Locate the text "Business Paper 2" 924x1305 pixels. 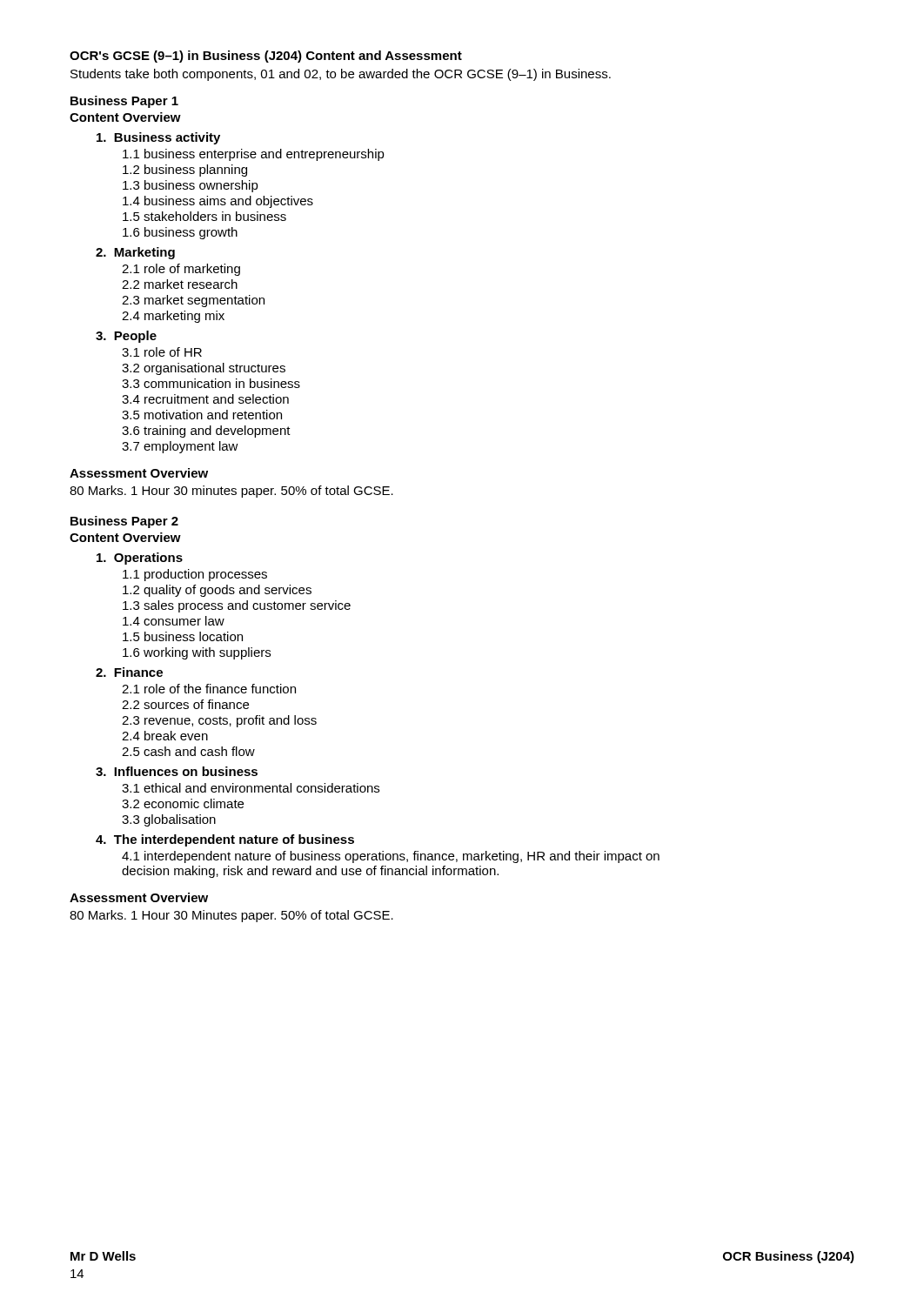(124, 521)
